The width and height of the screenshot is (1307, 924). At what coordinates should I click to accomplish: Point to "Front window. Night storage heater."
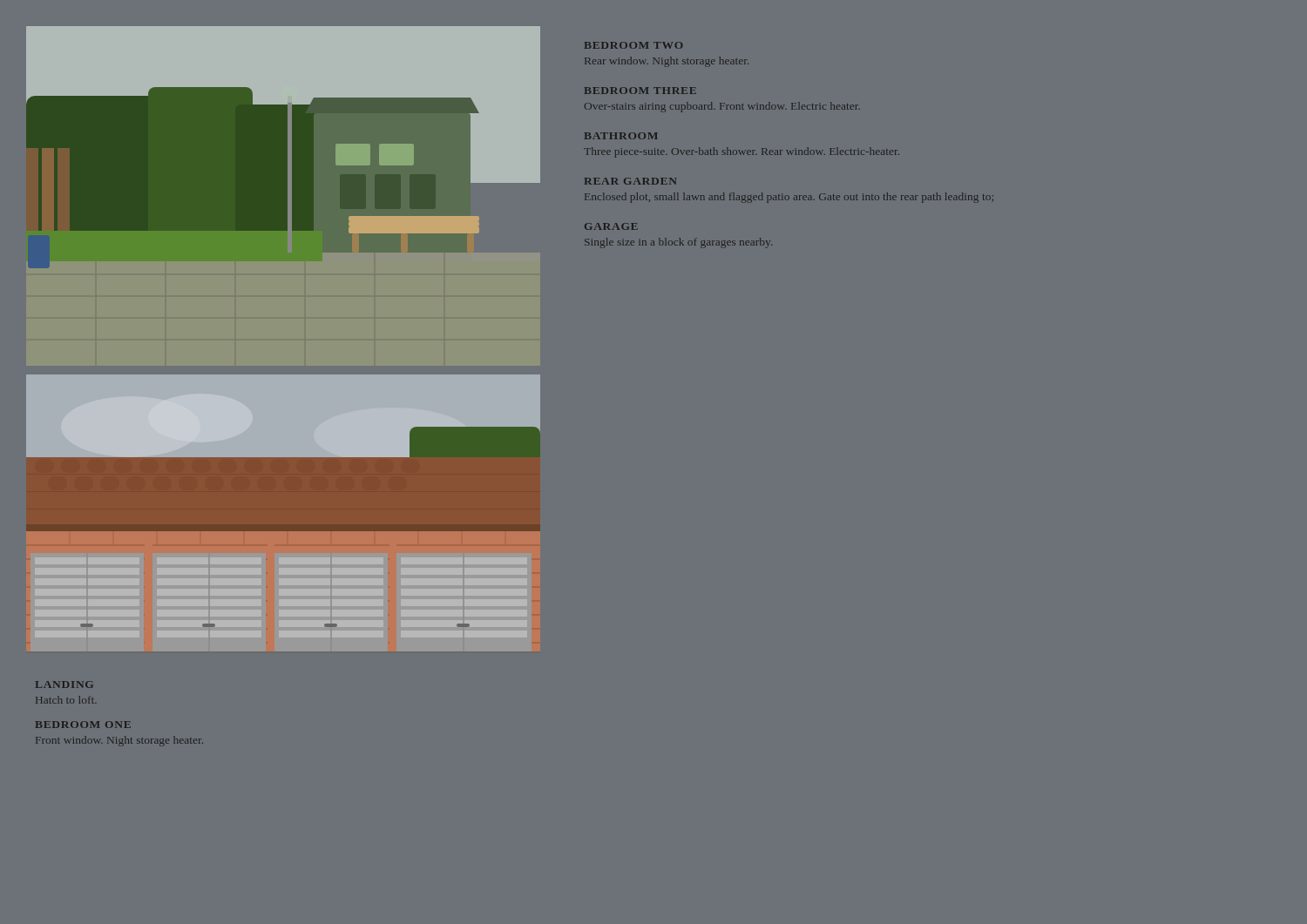tap(119, 740)
